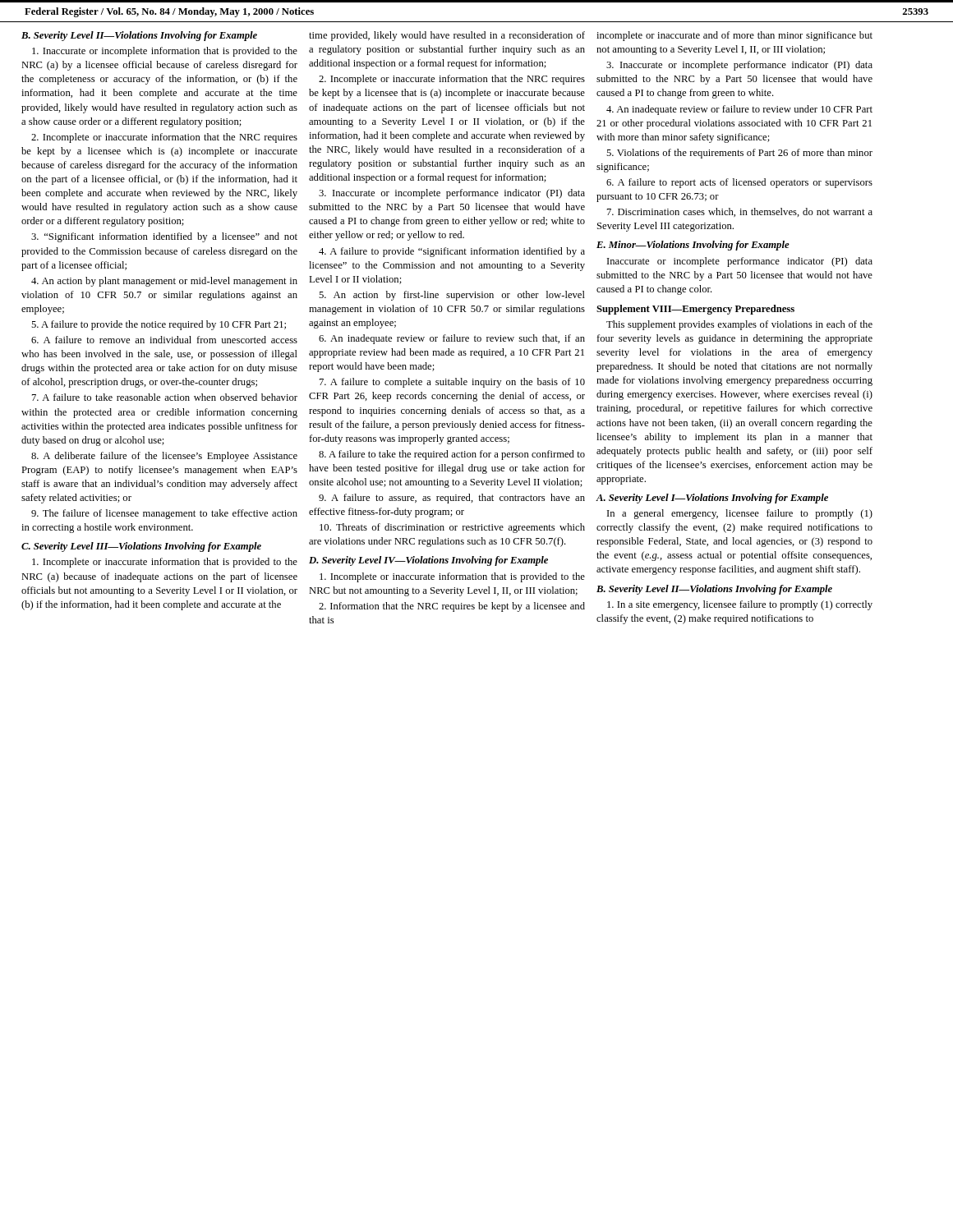Where is the passage that starts "2. Information that the NRC requires"?

447,613
